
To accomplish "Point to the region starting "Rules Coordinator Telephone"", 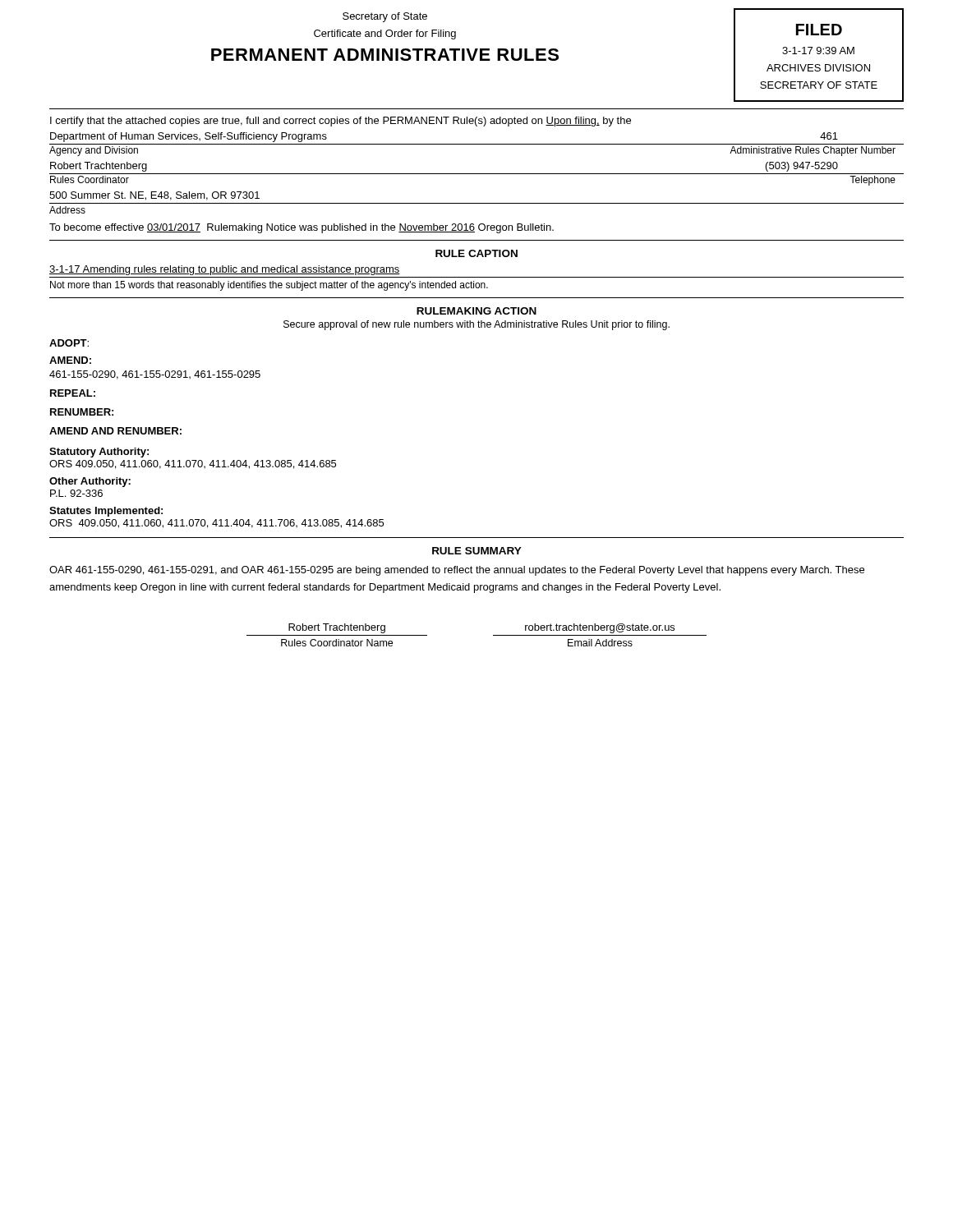I will point(476,180).
